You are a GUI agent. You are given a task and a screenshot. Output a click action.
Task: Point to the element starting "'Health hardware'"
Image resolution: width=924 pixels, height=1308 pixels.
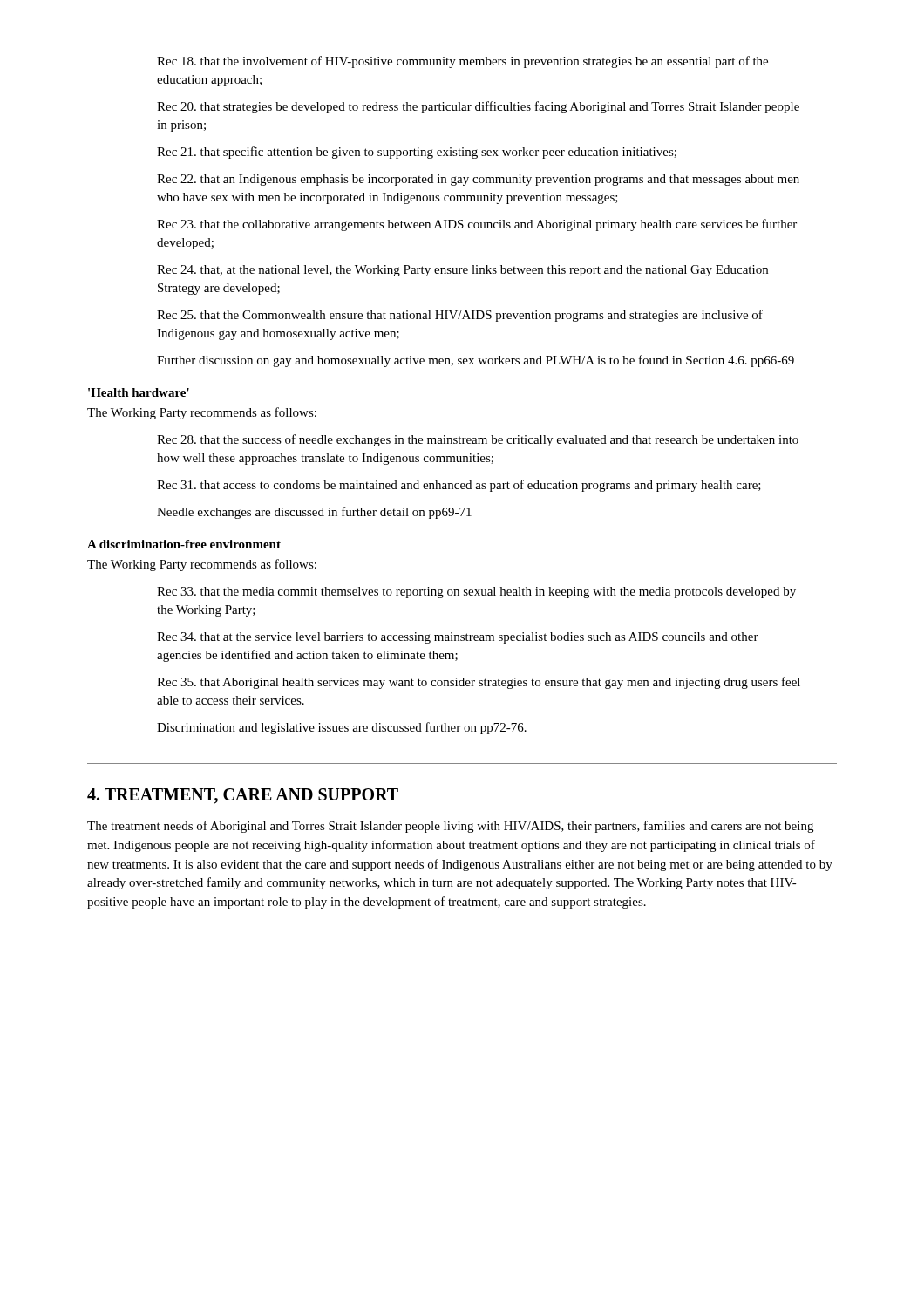pyautogui.click(x=138, y=392)
